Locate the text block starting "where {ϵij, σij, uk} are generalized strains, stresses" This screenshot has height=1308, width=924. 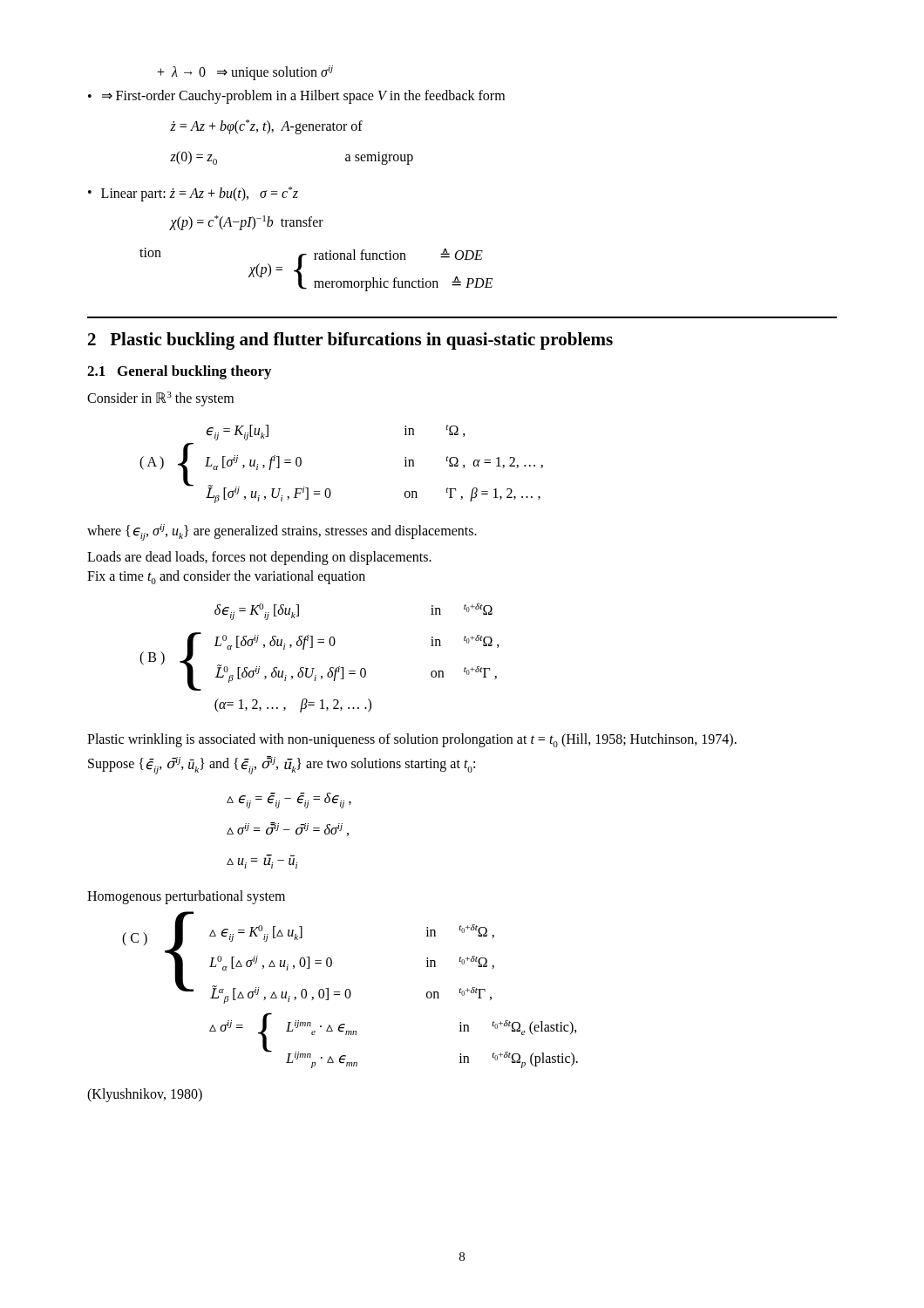click(282, 531)
